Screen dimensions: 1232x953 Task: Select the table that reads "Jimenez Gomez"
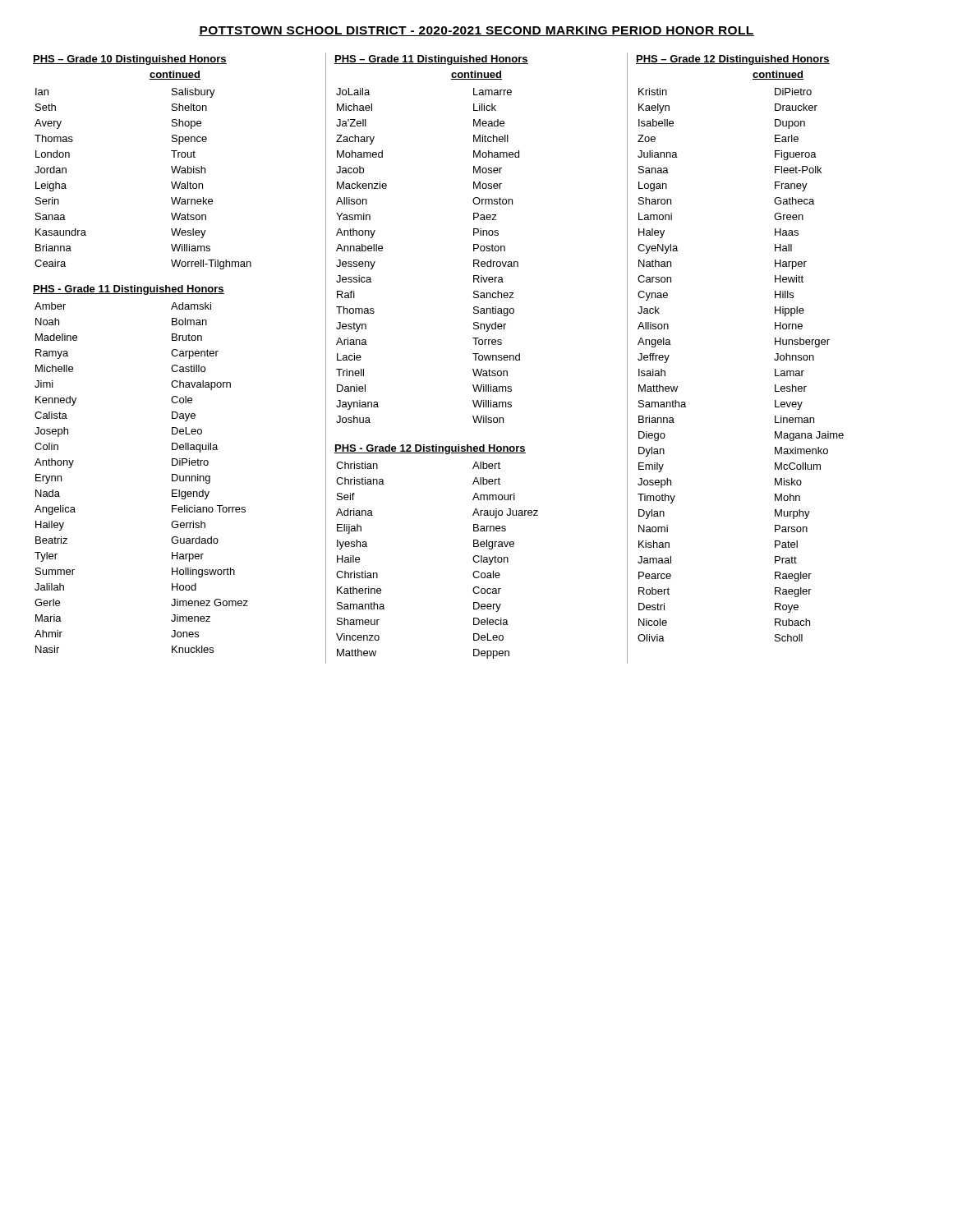(x=175, y=478)
